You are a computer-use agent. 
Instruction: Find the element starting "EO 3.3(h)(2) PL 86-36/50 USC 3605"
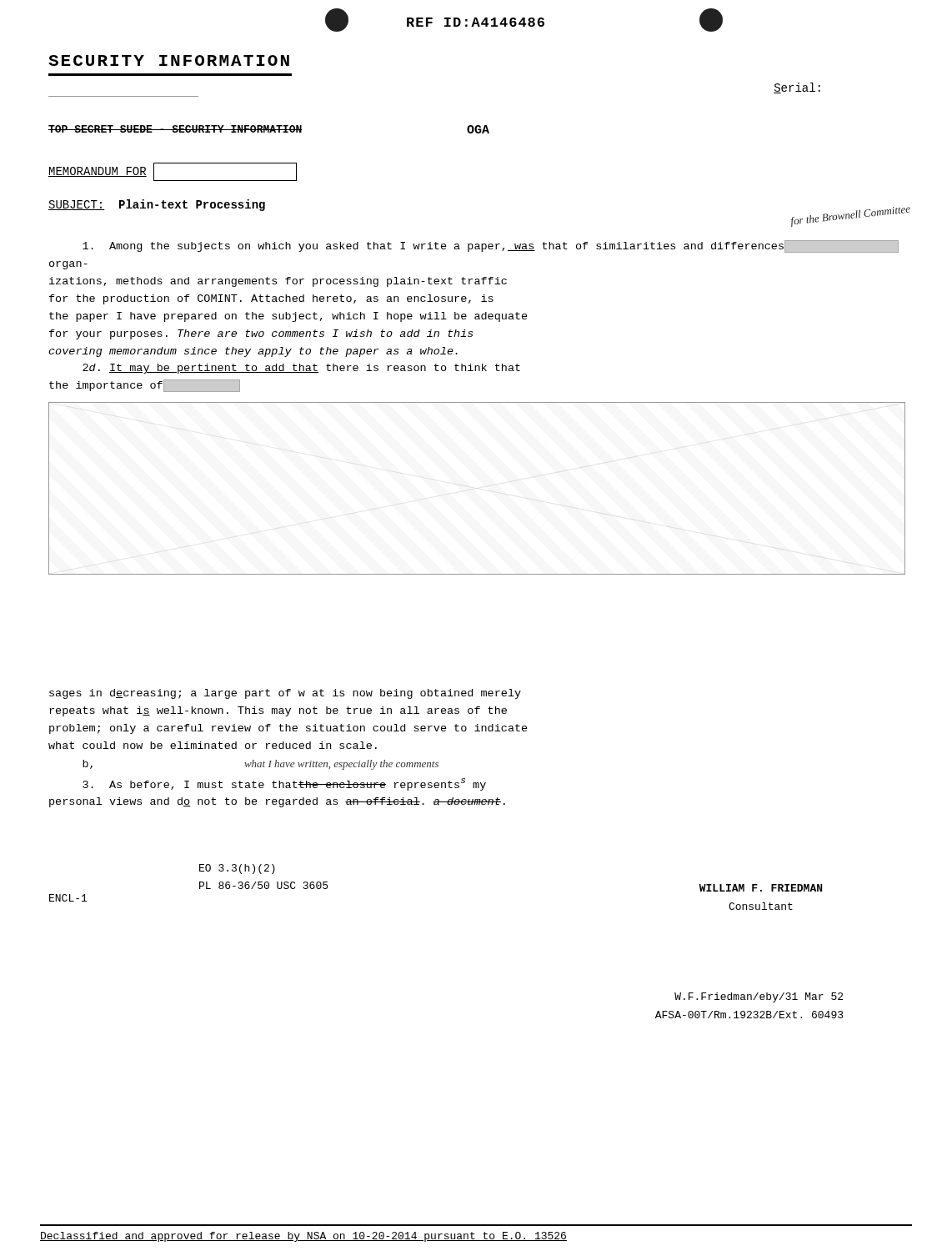(x=263, y=877)
